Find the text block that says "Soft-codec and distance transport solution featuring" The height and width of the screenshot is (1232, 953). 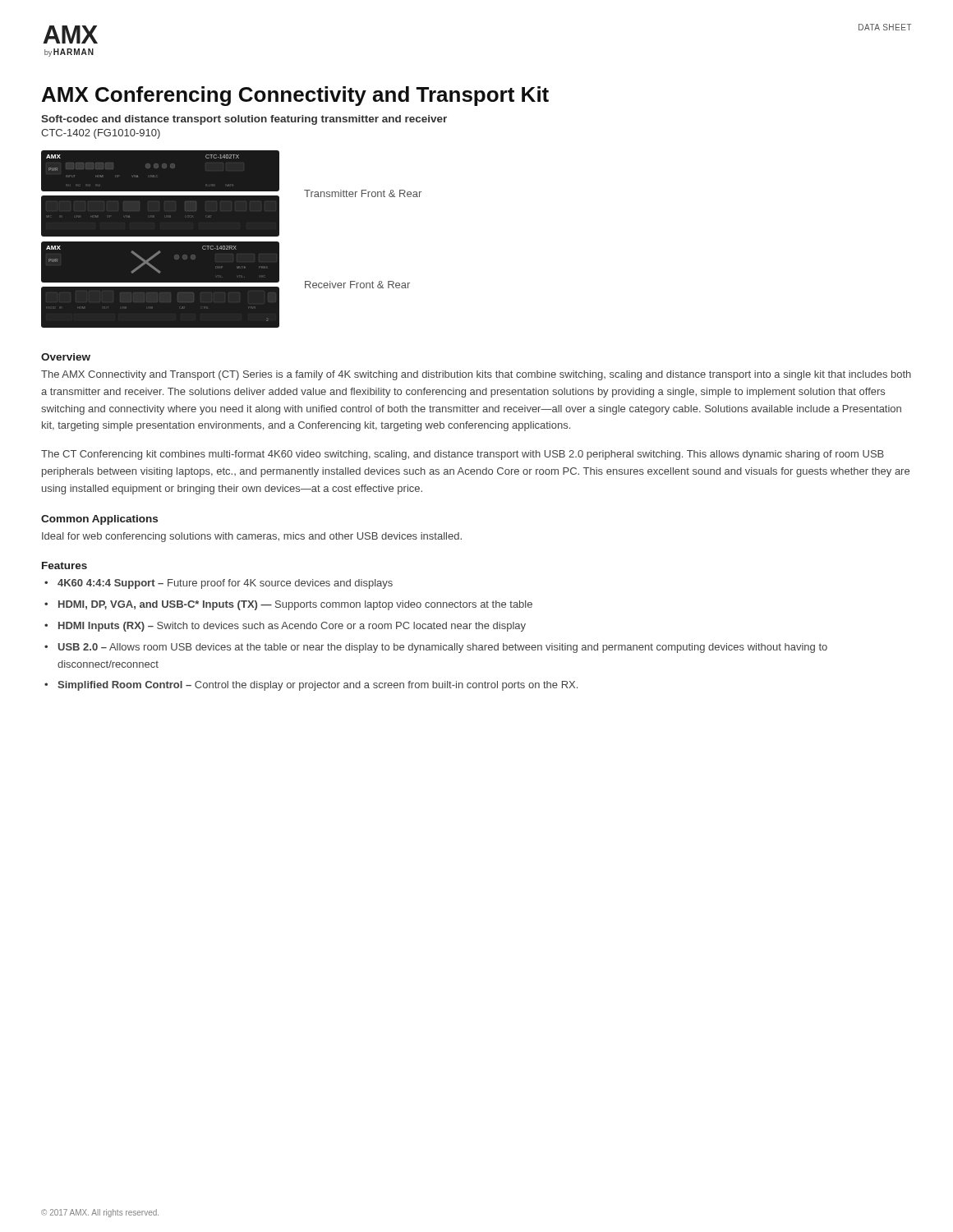point(244,119)
